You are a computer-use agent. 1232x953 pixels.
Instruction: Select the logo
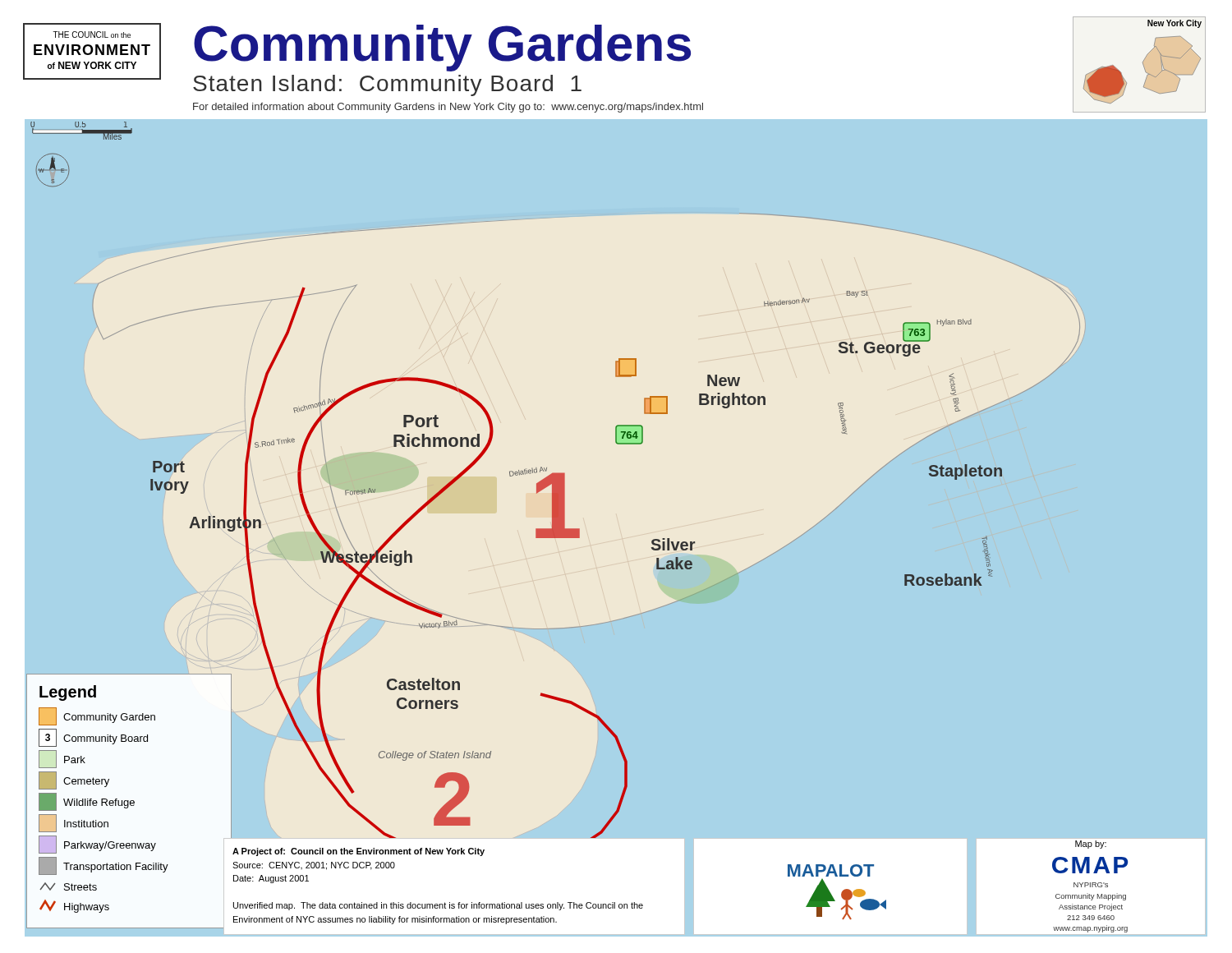point(830,886)
